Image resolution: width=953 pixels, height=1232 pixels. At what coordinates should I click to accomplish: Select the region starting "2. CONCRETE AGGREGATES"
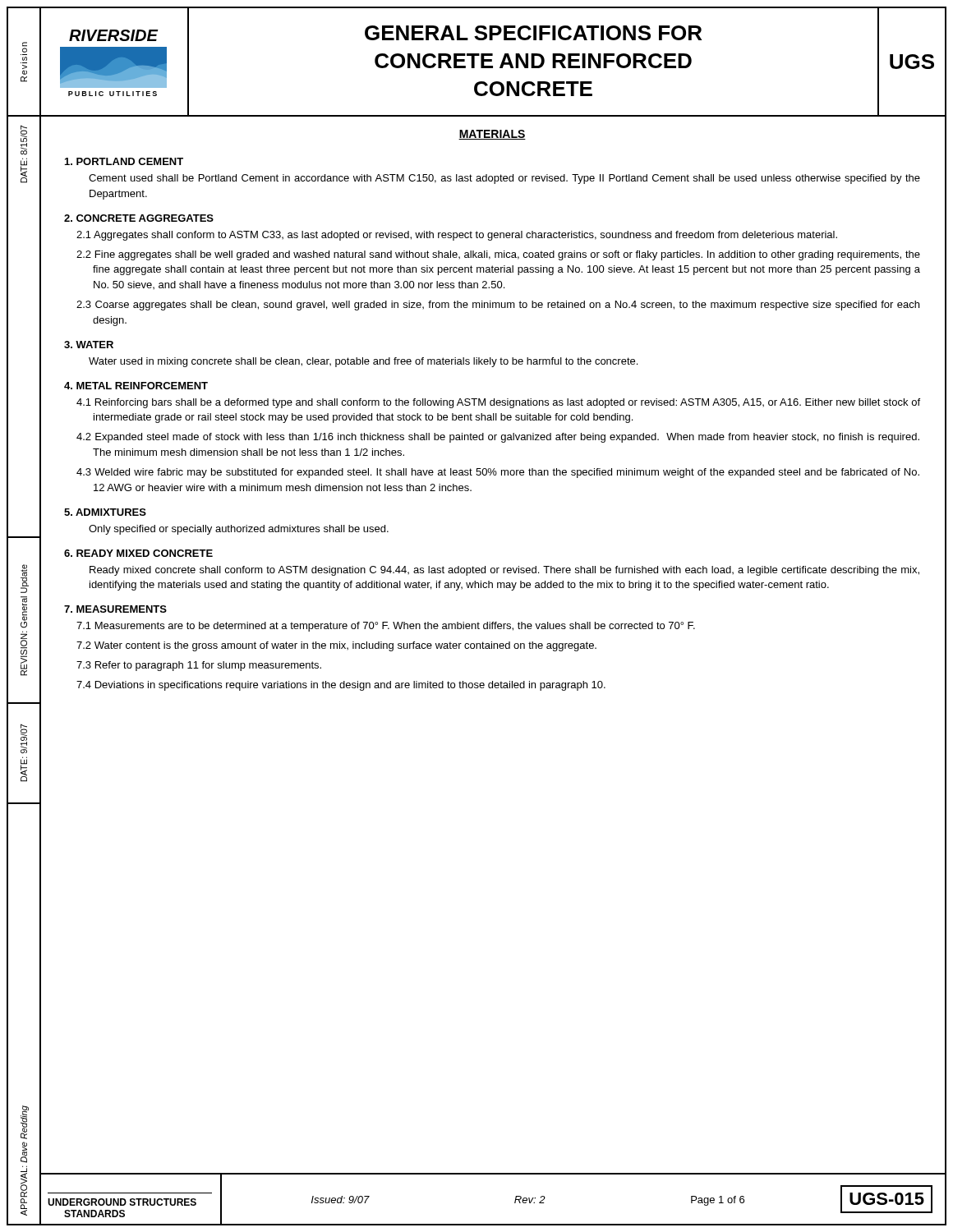[x=139, y=218]
